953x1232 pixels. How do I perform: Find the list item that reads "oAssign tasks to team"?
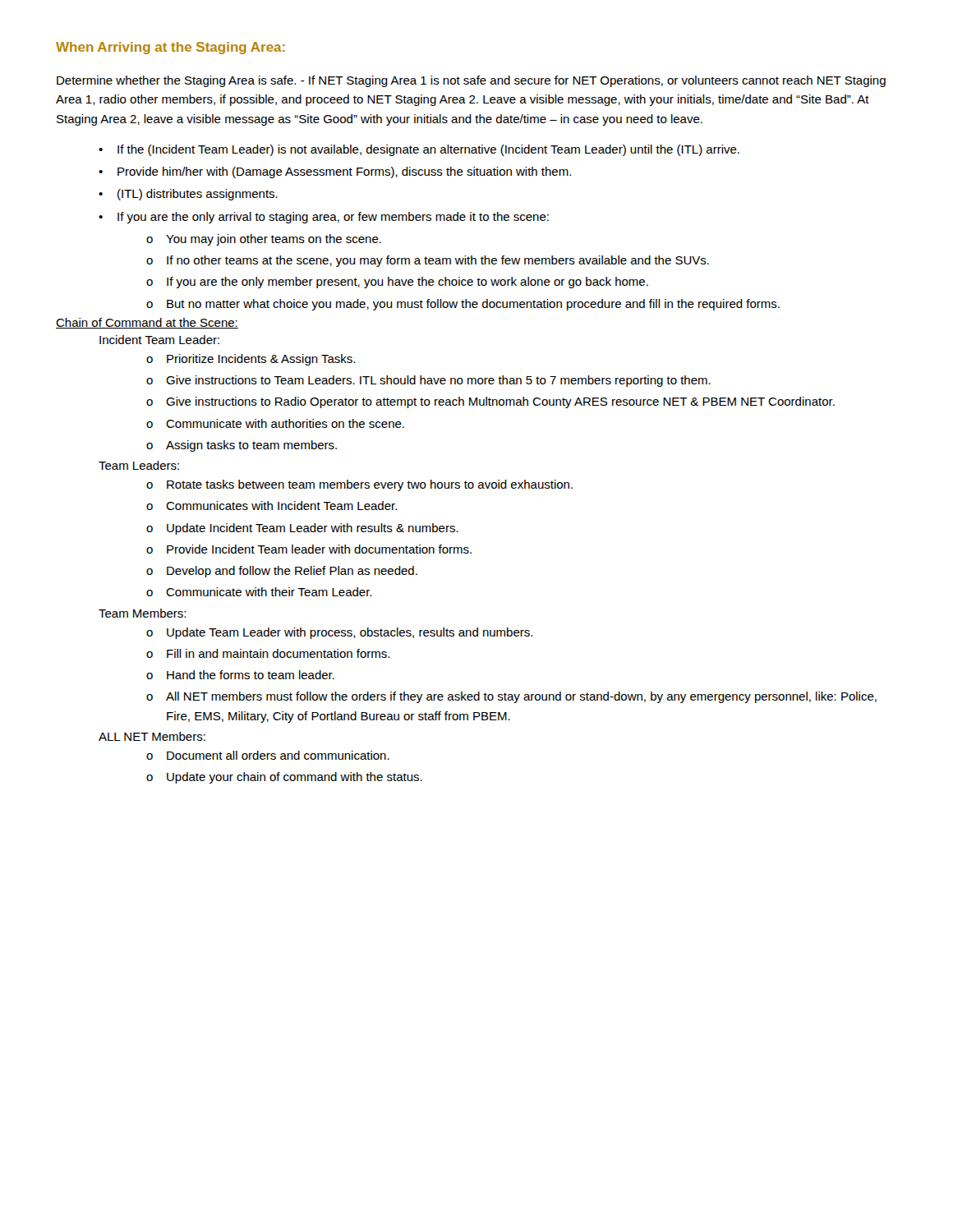[x=242, y=445]
